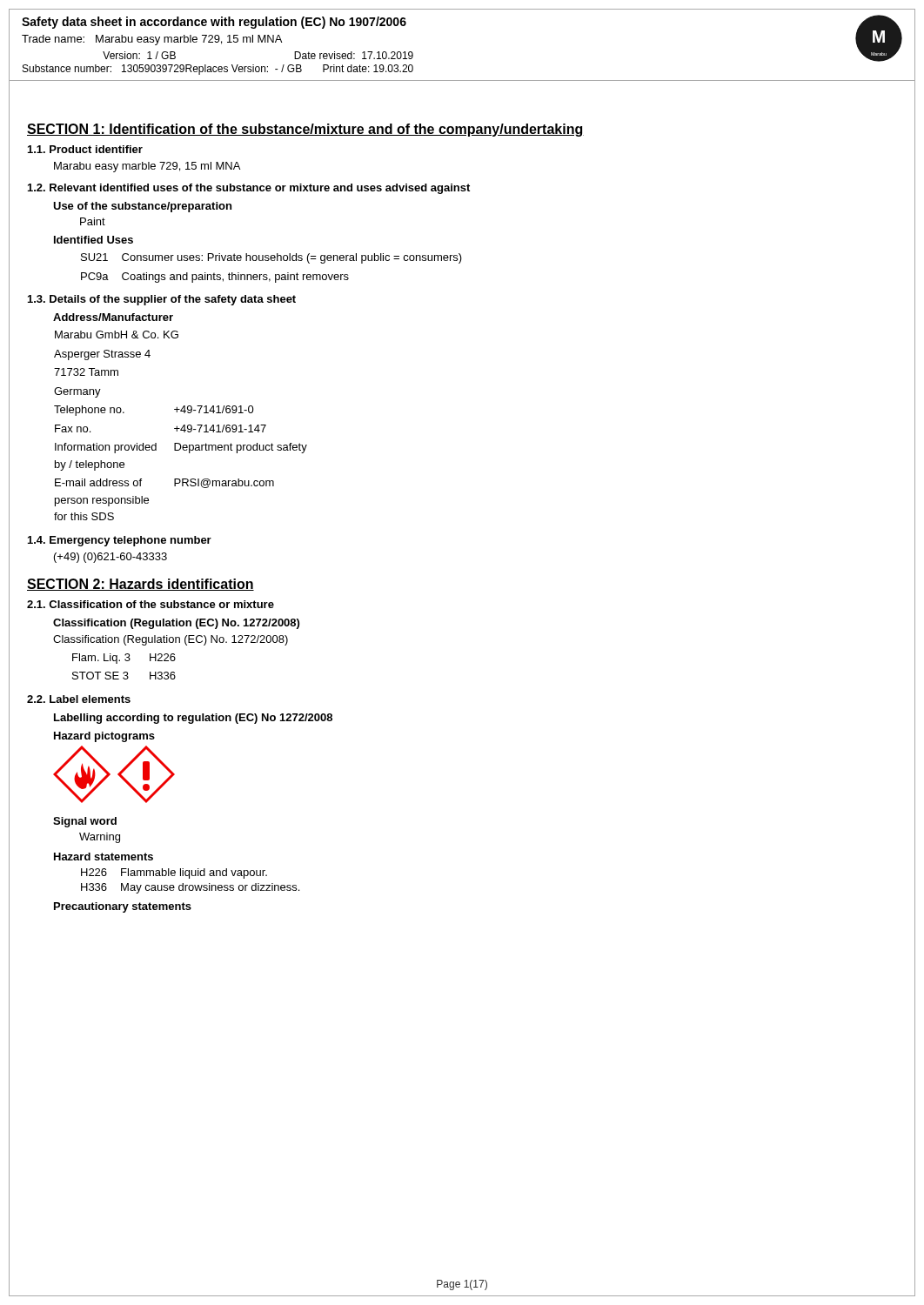
Task: Locate the section header that reads "Hazard pictograms"
Action: click(x=104, y=735)
